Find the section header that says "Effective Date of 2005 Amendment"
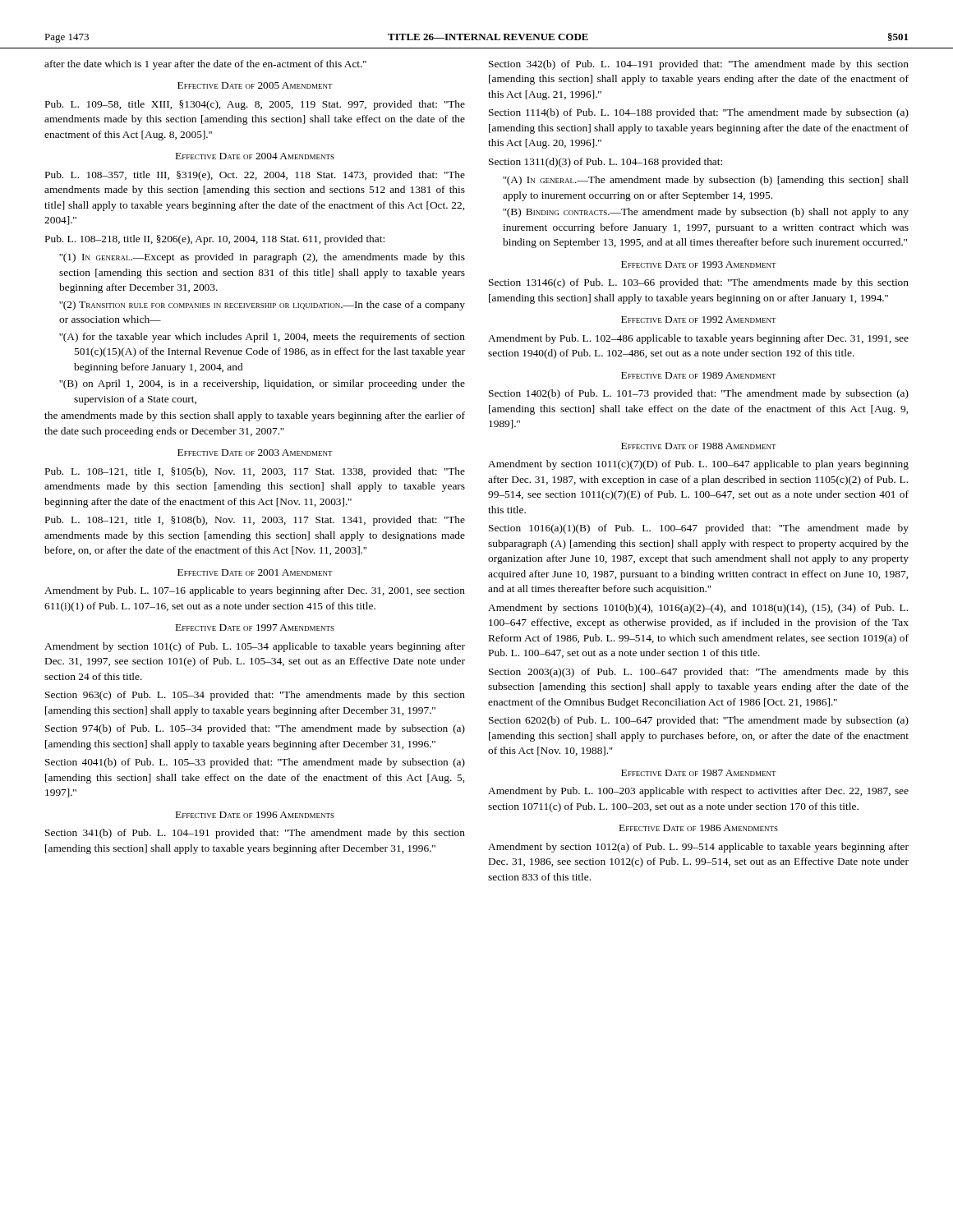This screenshot has width=953, height=1232. [x=255, y=85]
